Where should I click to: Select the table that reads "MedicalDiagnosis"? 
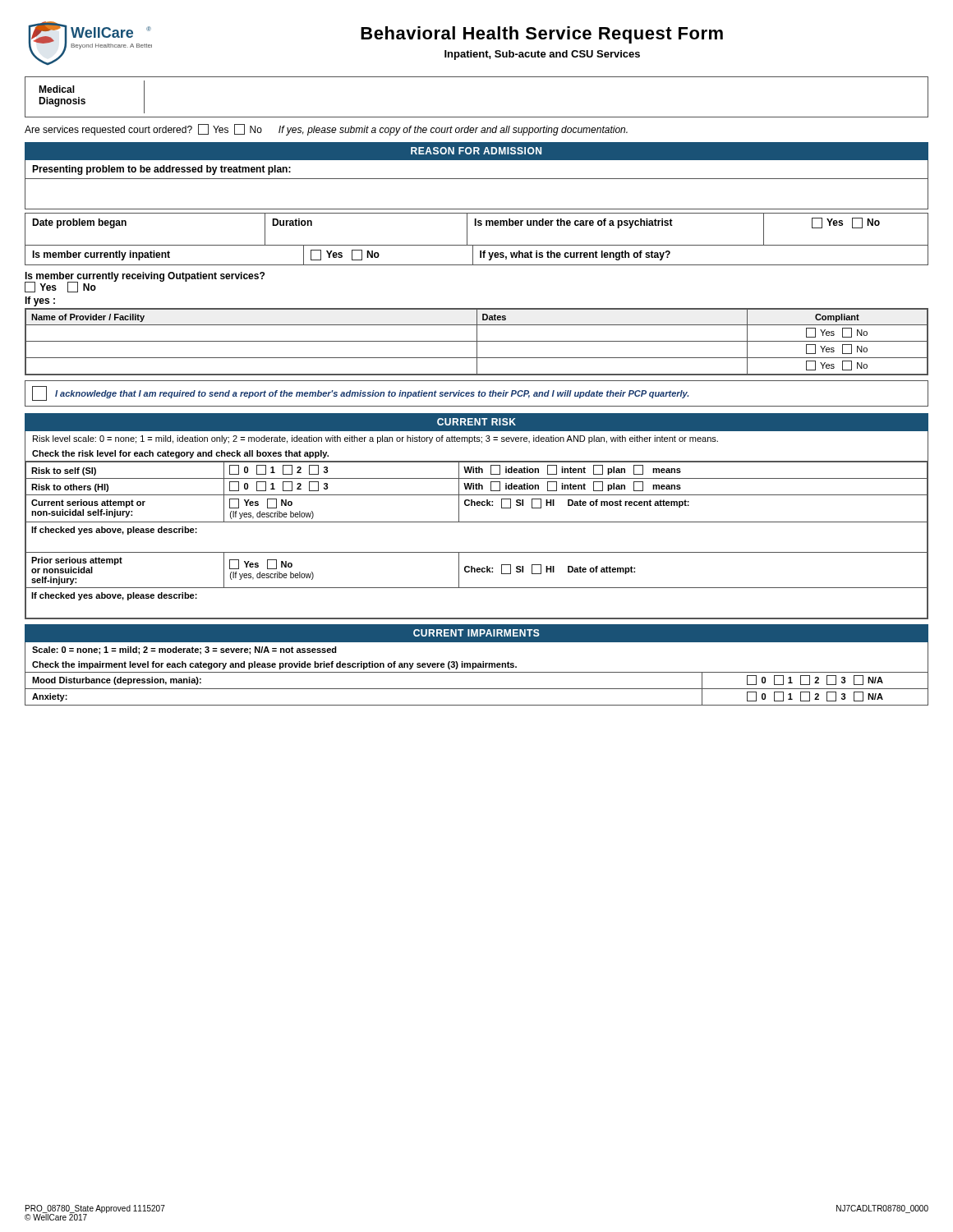(x=476, y=97)
